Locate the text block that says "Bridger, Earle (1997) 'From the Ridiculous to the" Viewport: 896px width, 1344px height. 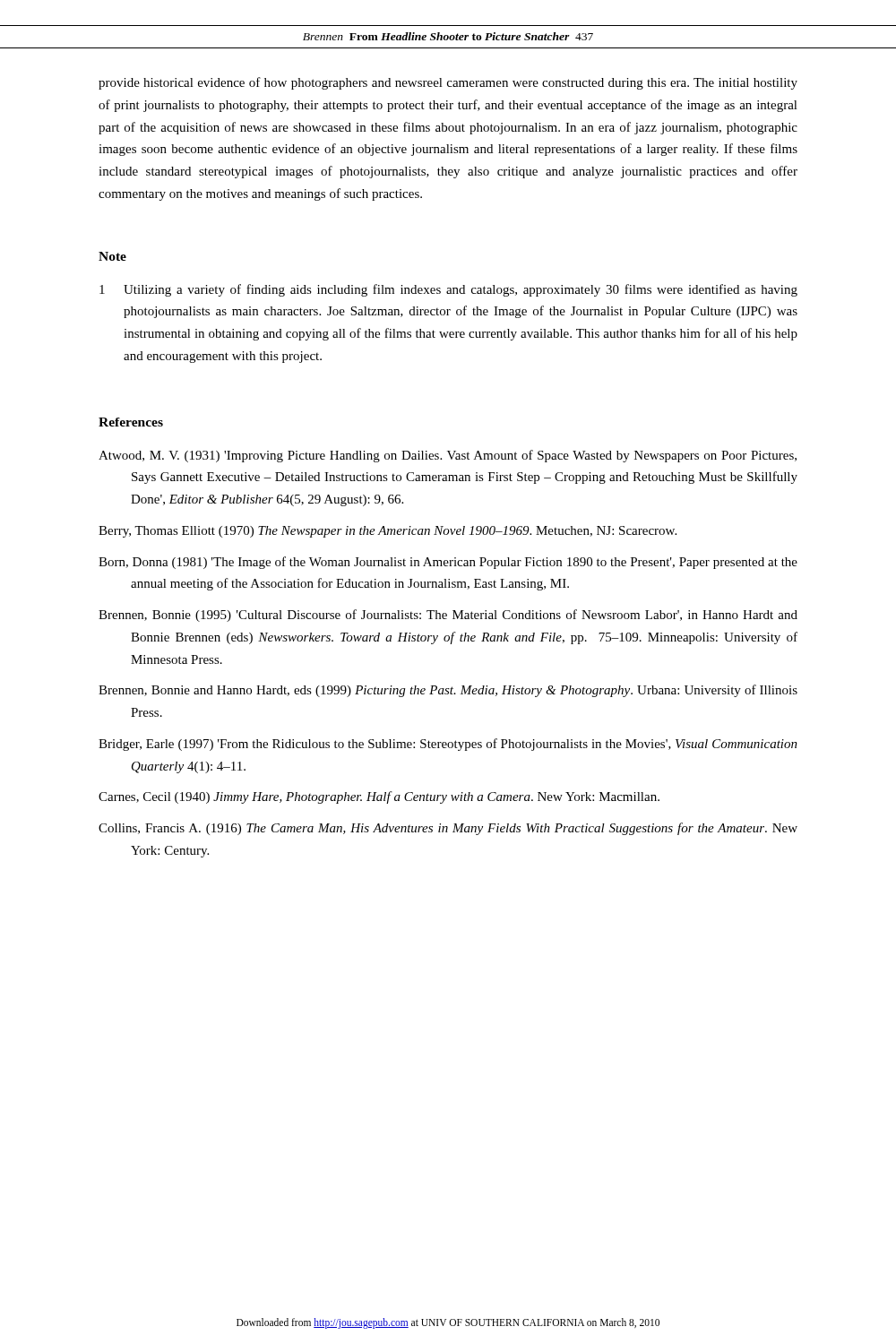point(448,755)
